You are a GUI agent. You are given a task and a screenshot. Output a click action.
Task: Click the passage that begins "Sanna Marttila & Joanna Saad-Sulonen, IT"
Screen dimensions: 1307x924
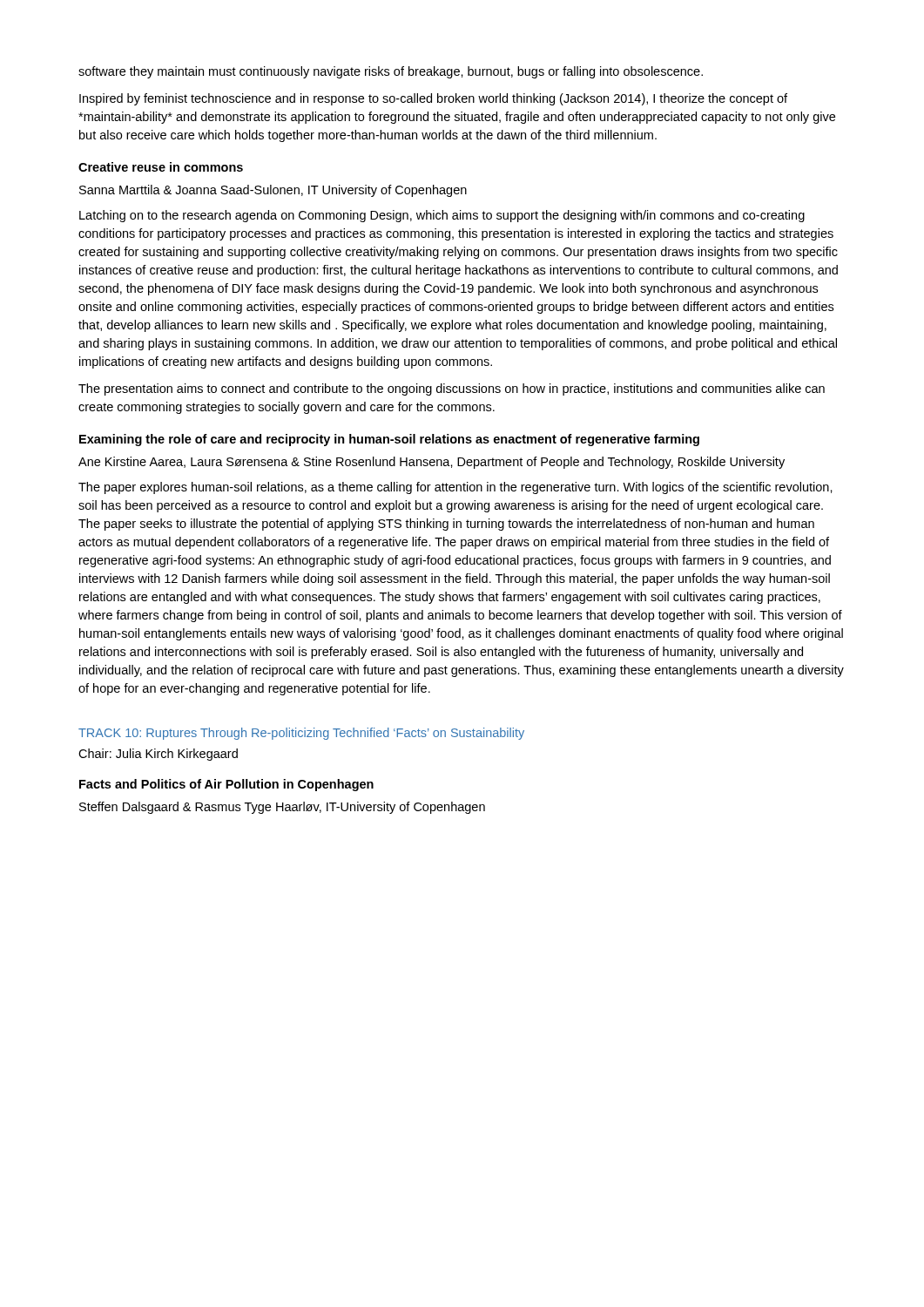pyautogui.click(x=273, y=190)
